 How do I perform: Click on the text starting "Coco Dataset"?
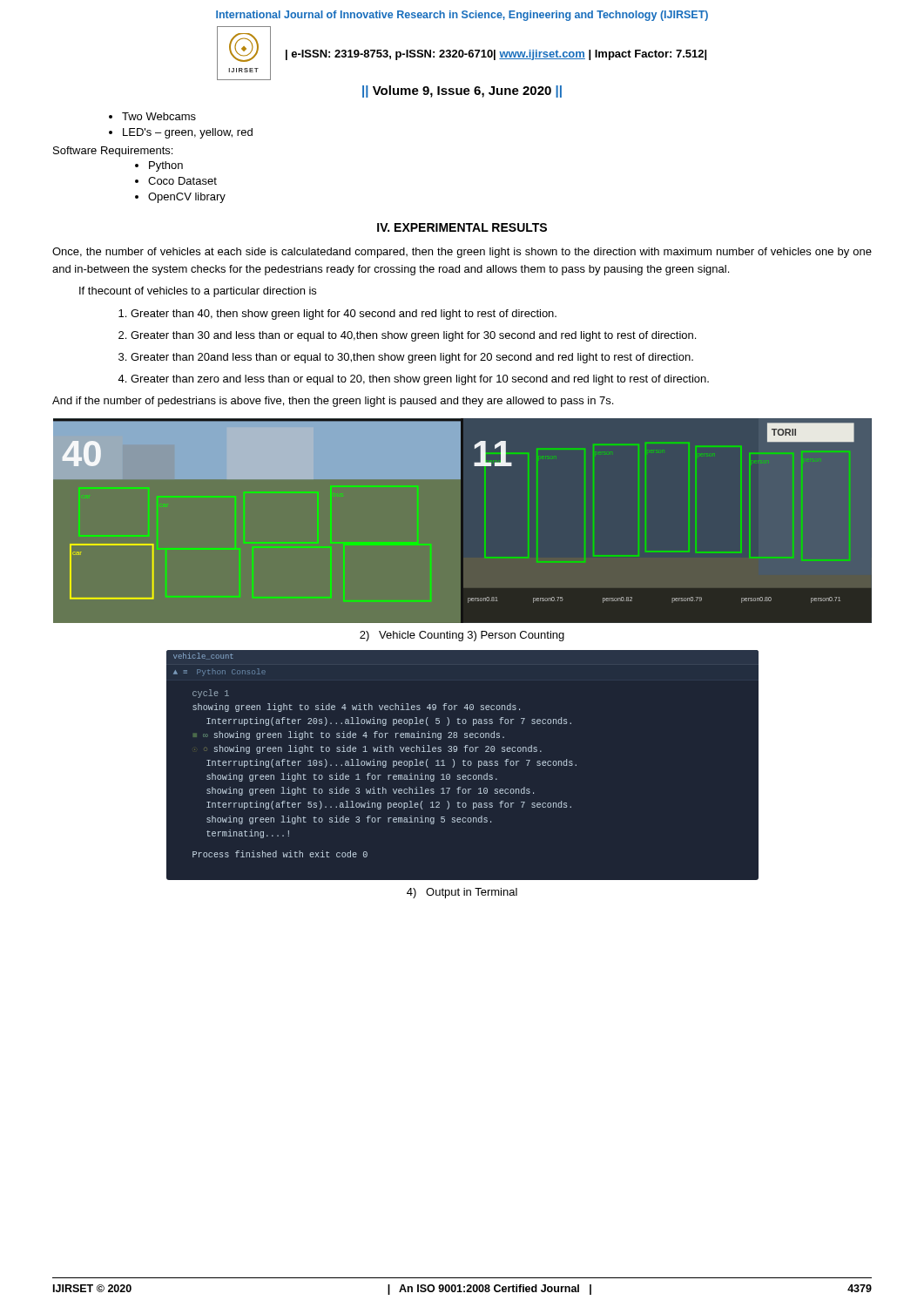[x=182, y=181]
